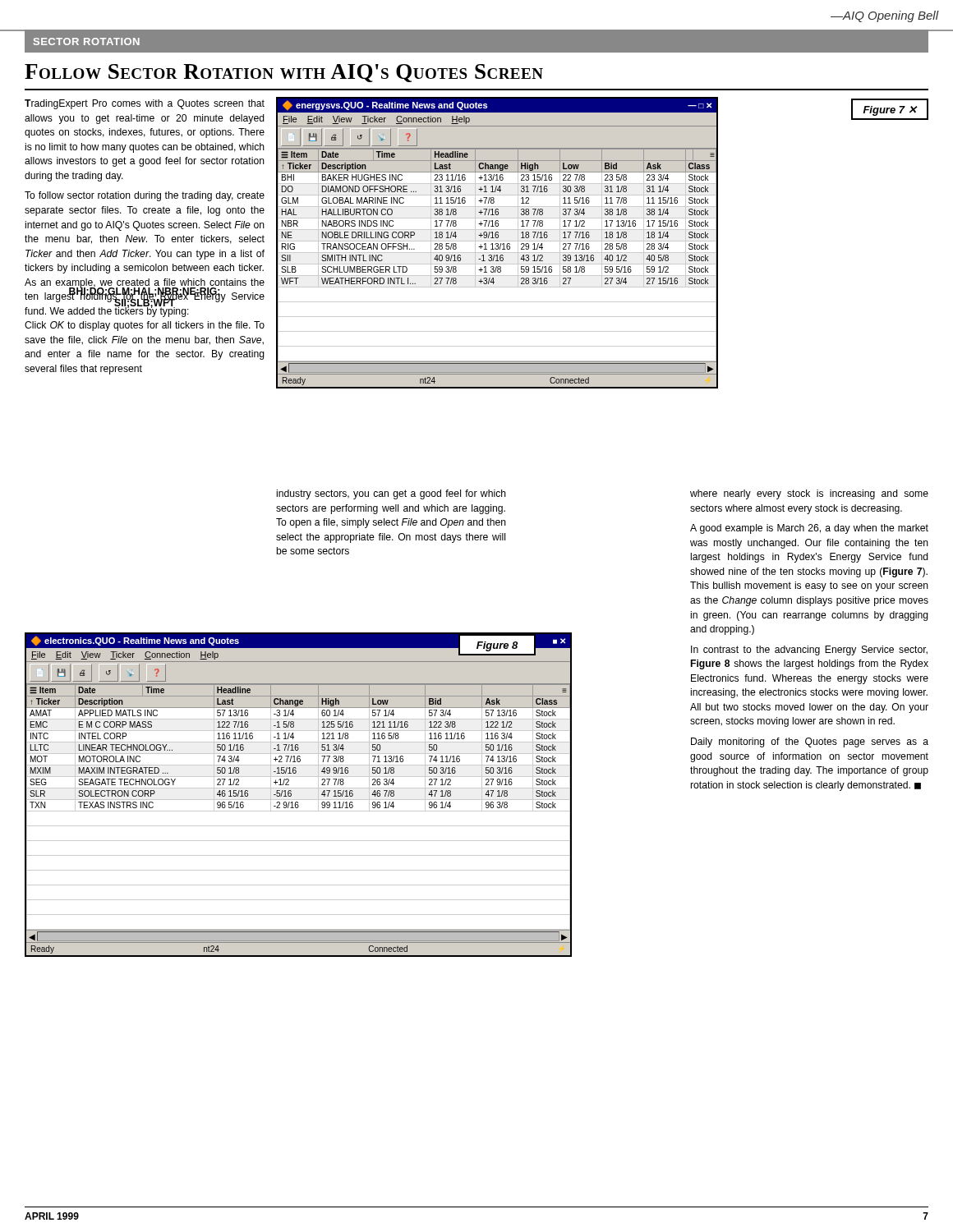Viewport: 953px width, 1232px height.
Task: Click the title
Action: click(x=284, y=71)
